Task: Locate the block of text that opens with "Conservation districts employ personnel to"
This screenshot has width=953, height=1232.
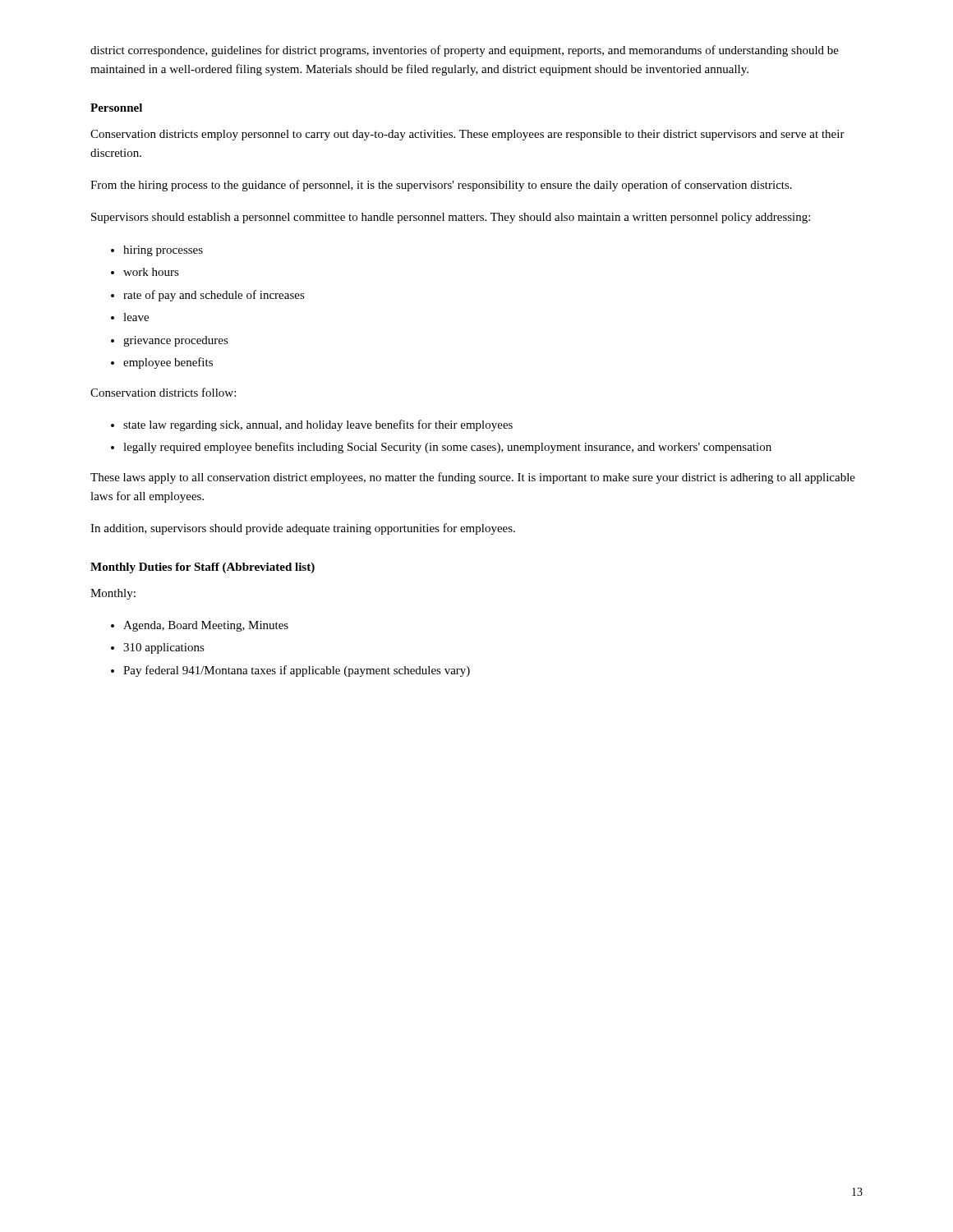Action: click(467, 143)
